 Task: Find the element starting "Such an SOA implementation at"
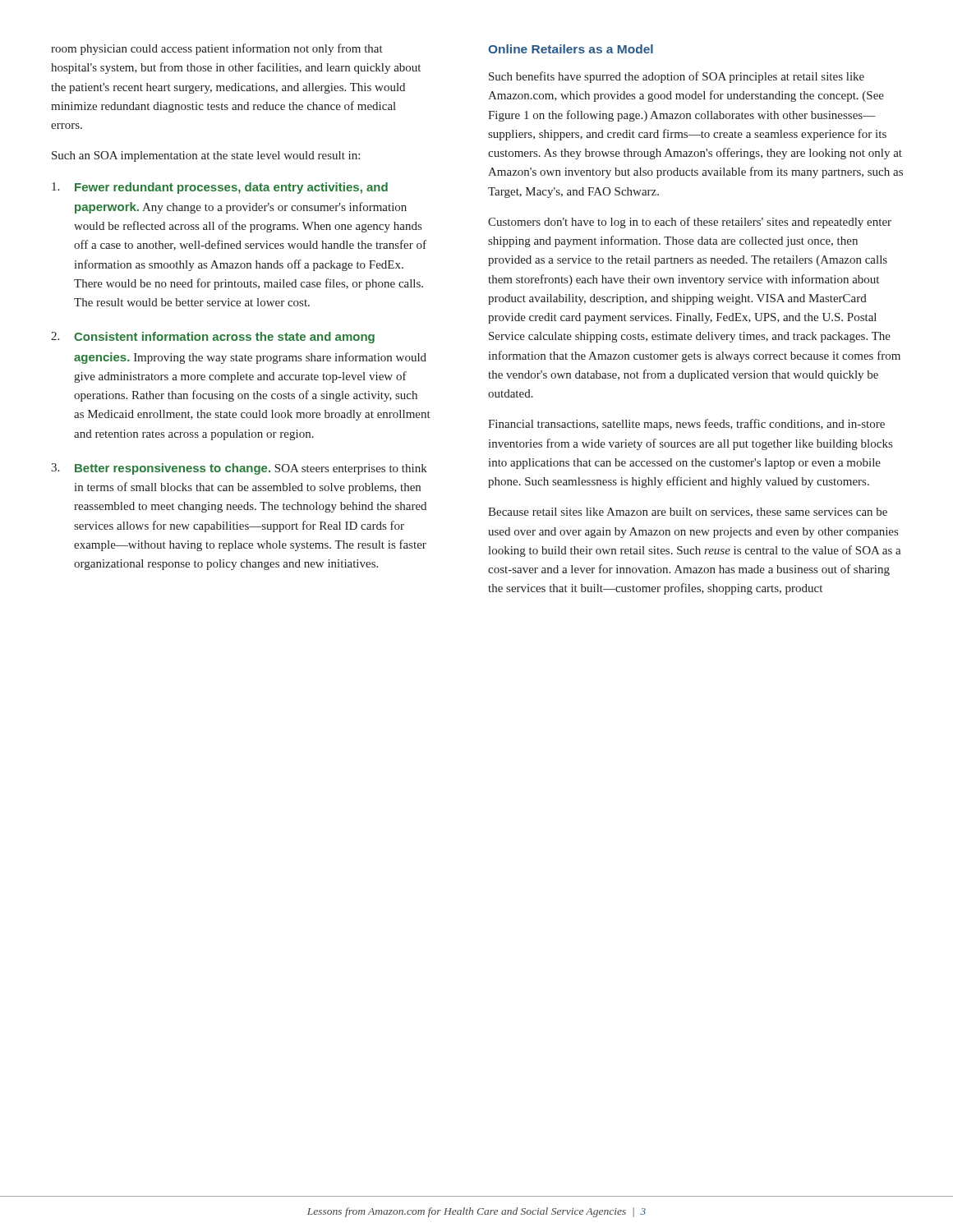pyautogui.click(x=241, y=156)
